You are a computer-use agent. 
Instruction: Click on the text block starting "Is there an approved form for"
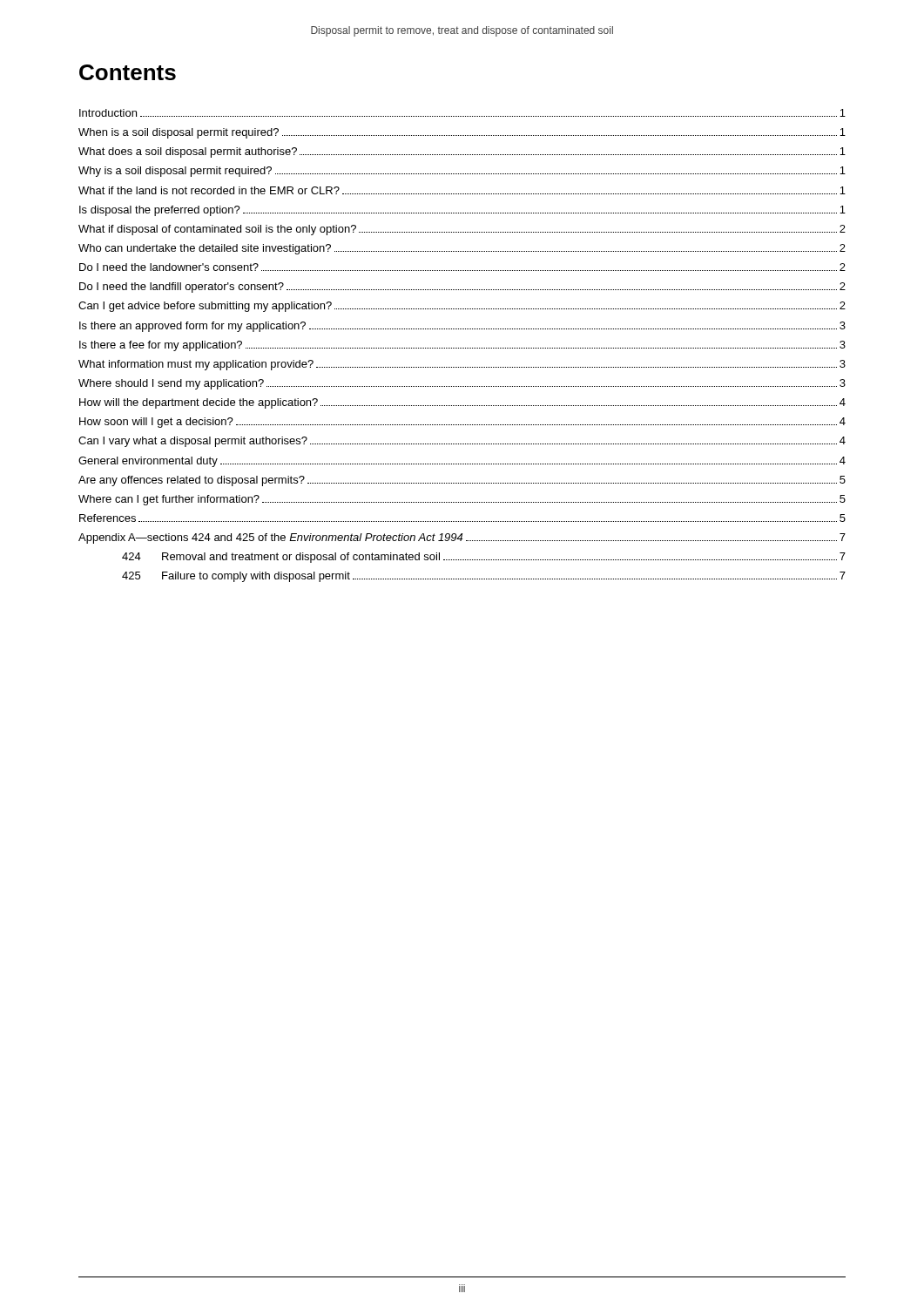462,326
